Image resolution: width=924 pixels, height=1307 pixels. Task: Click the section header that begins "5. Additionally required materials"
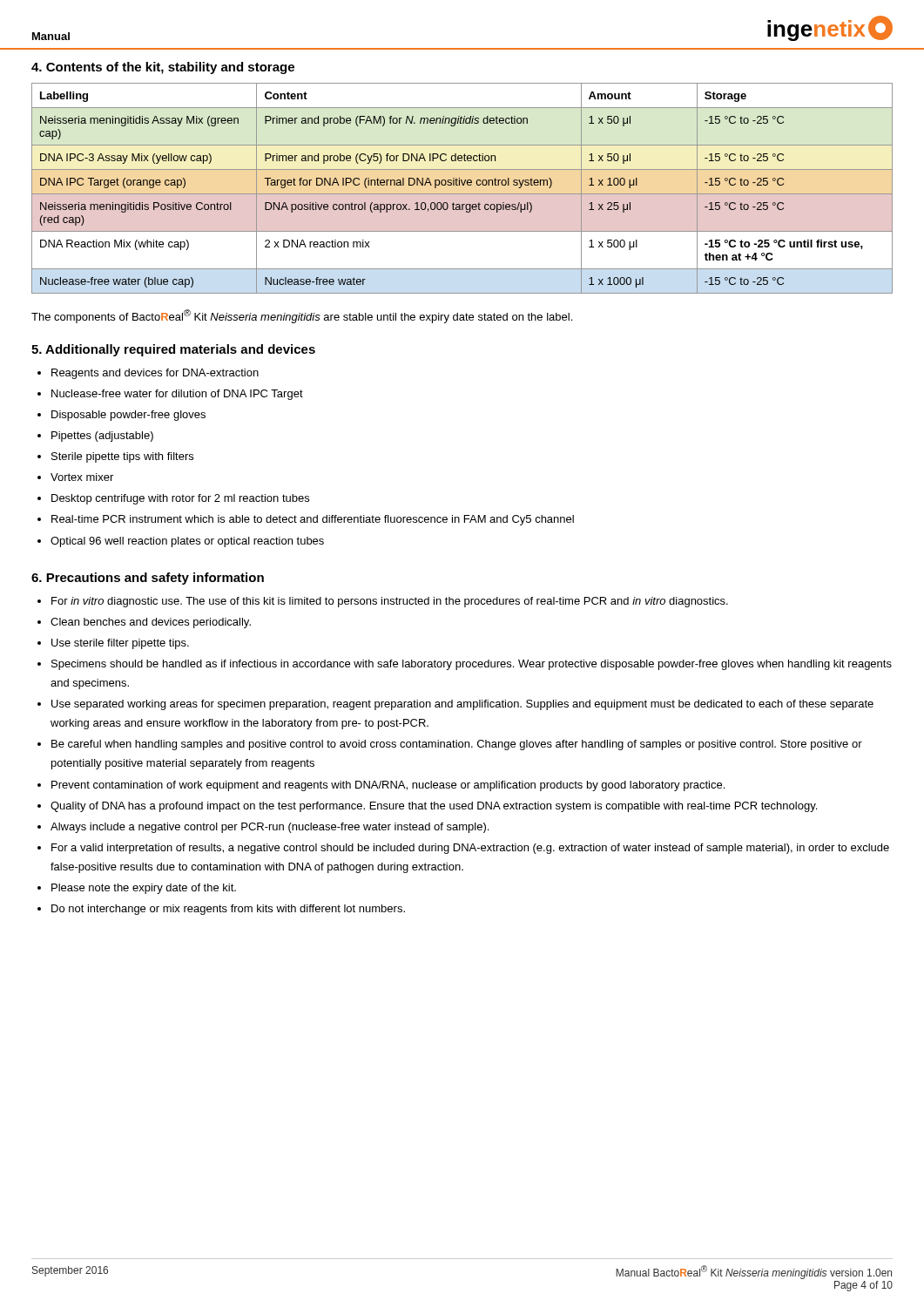pos(173,349)
